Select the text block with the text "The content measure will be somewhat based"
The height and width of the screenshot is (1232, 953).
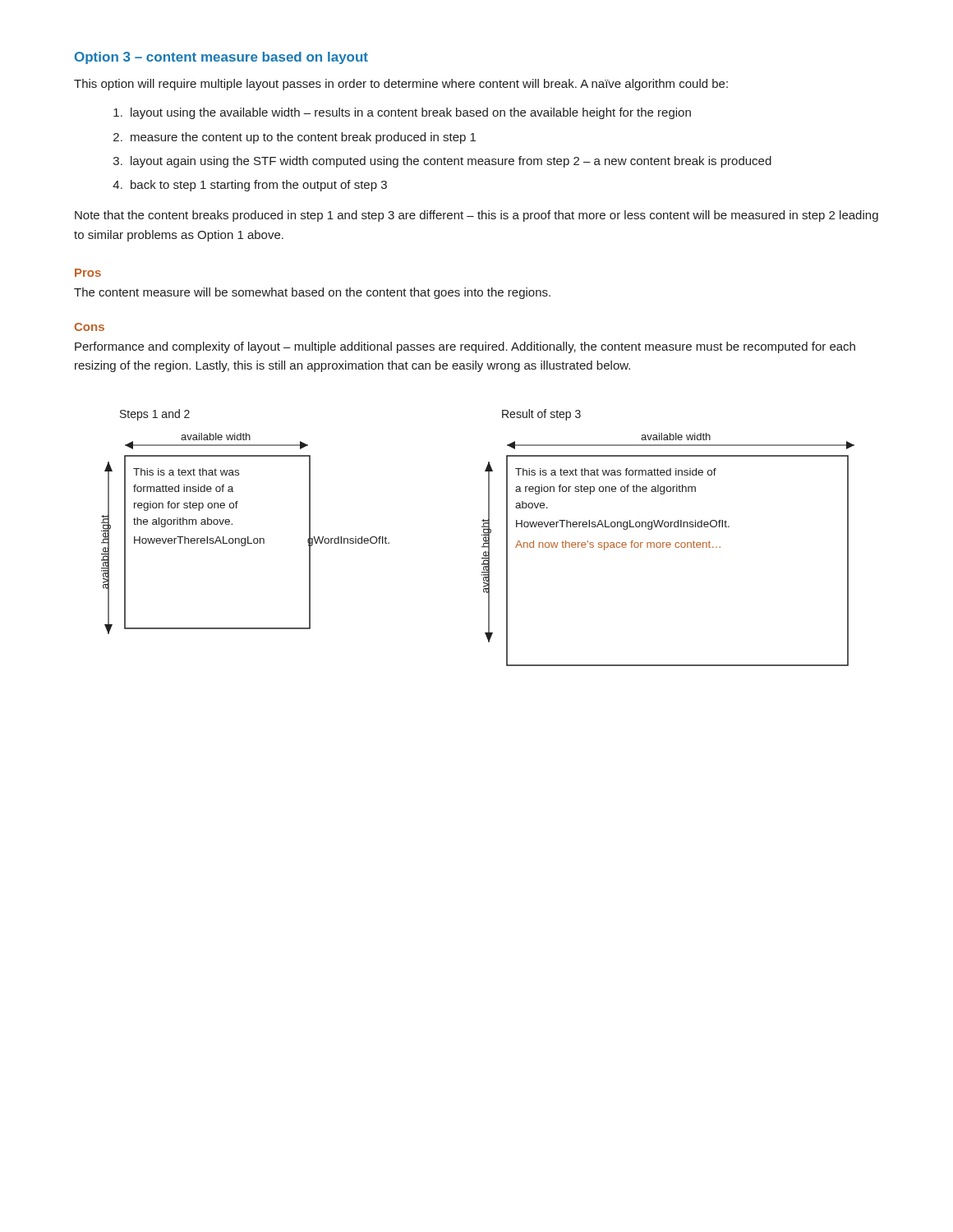313,292
